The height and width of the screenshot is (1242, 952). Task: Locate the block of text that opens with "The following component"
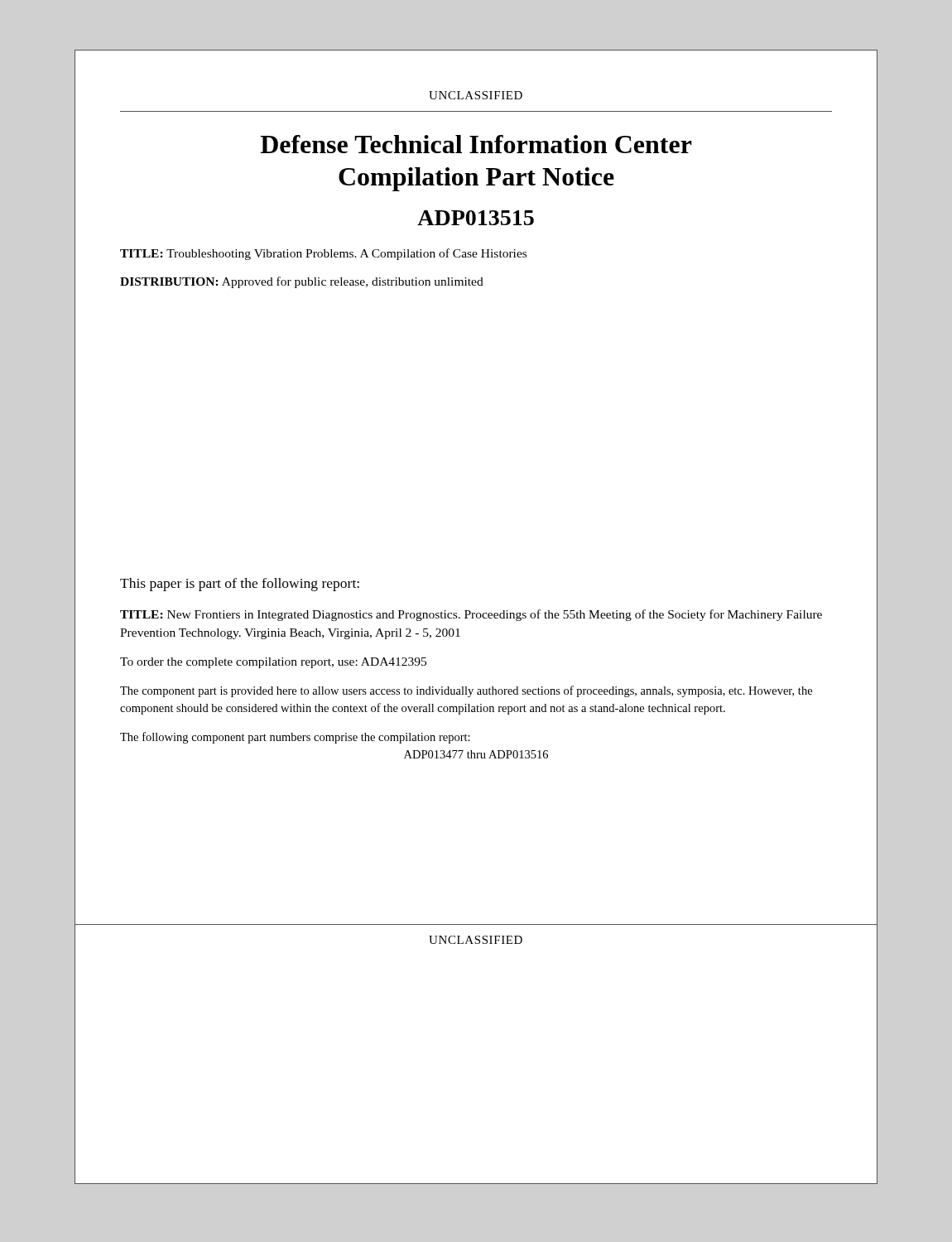pyautogui.click(x=476, y=747)
